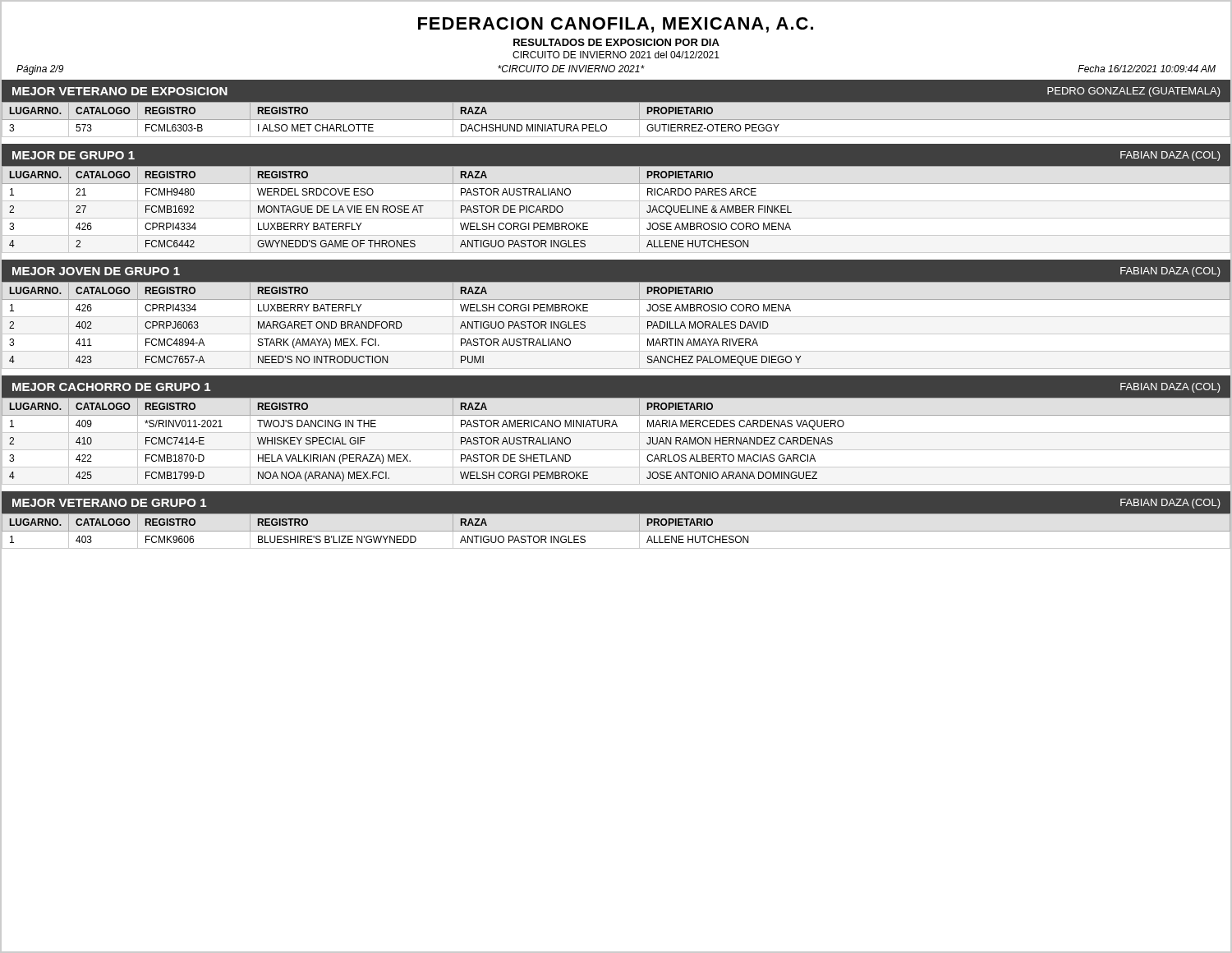The width and height of the screenshot is (1232, 953).
Task: Point to the section header beginning "MEJOR VETERANO DE EXPOSICION PEDRO GONZALEZ"
Action: [x=616, y=91]
